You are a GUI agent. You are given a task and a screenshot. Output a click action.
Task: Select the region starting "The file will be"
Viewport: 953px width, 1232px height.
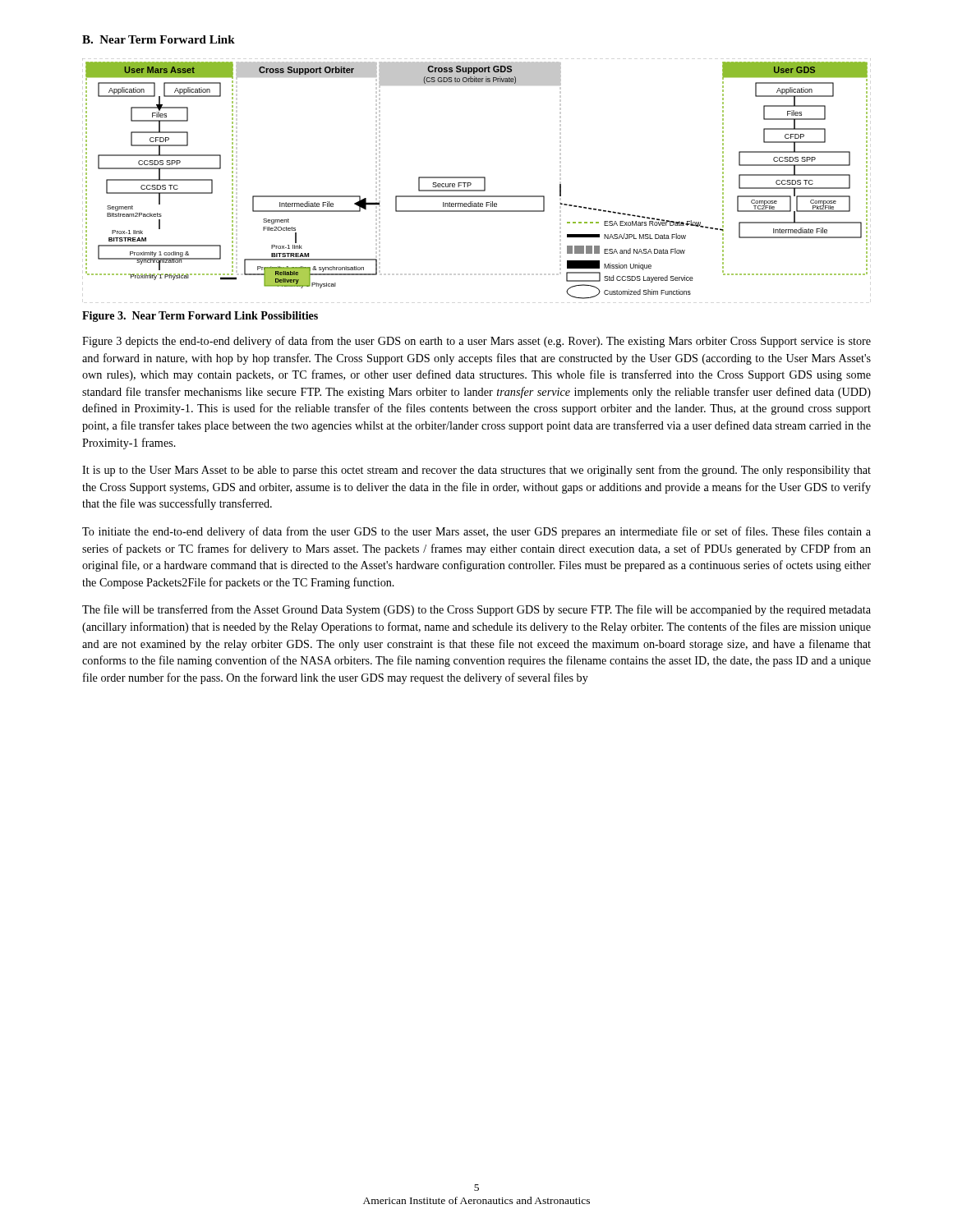click(476, 643)
